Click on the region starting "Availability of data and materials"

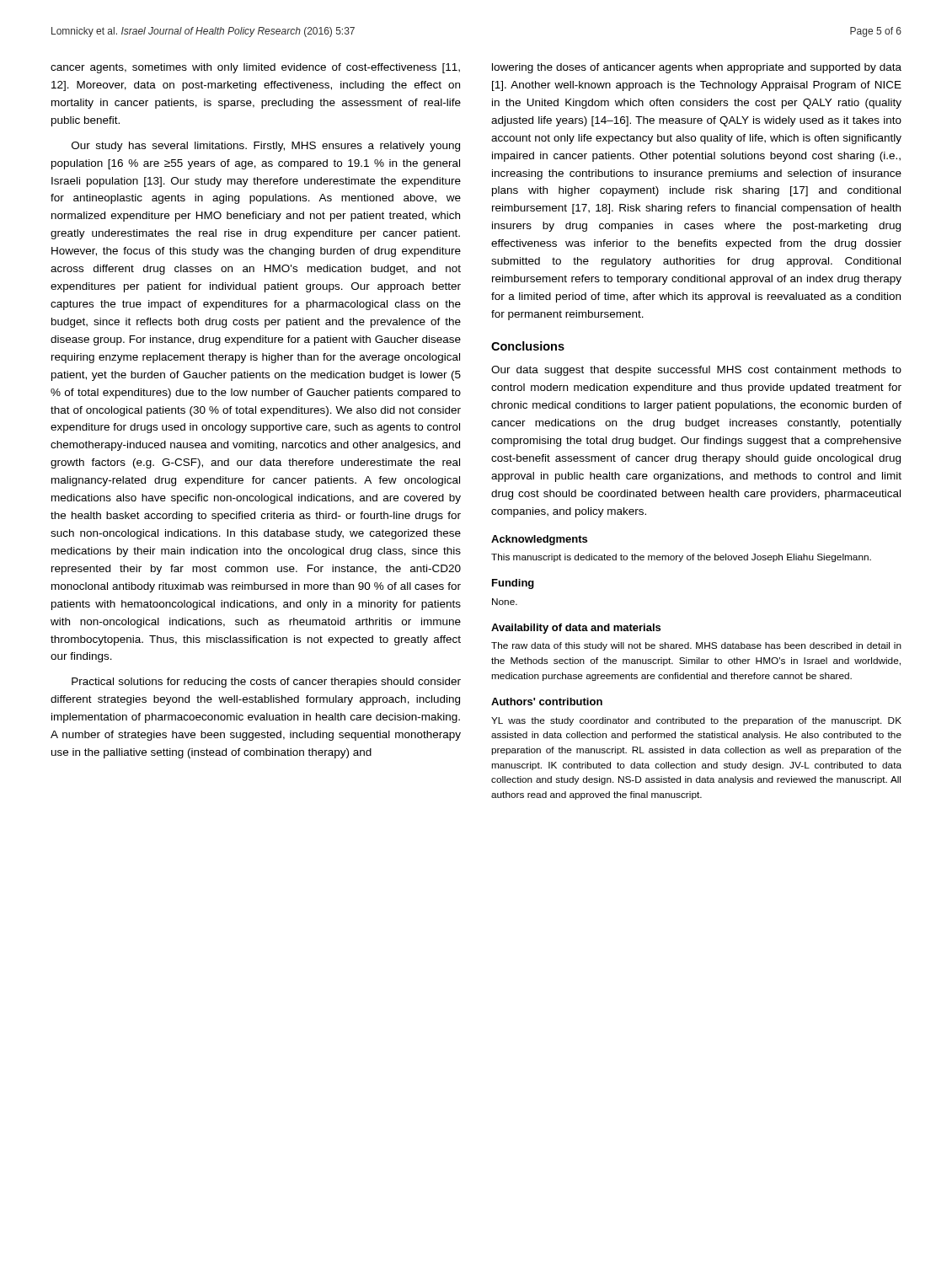click(576, 628)
